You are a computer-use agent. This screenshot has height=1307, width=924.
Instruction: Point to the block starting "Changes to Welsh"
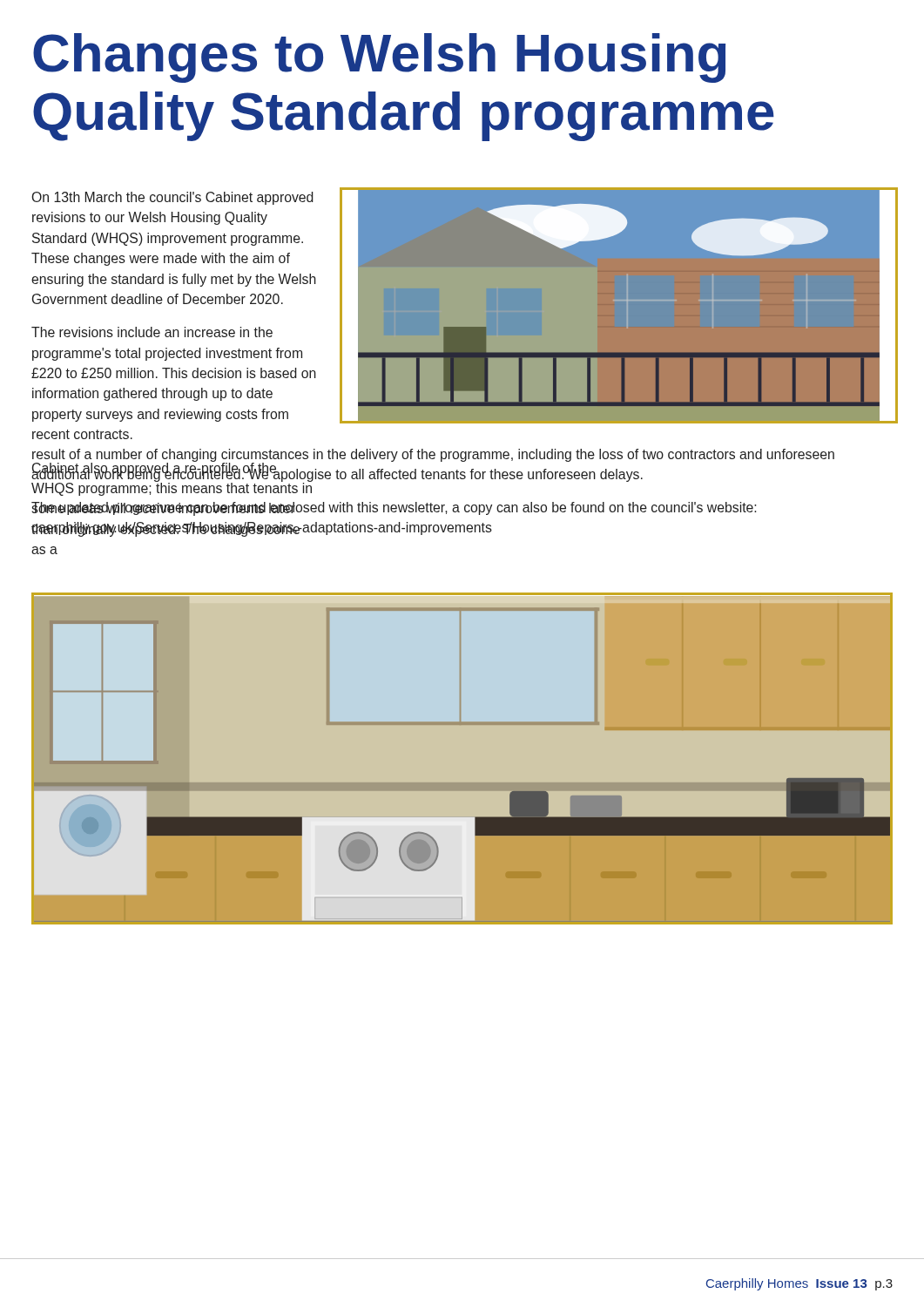462,82
